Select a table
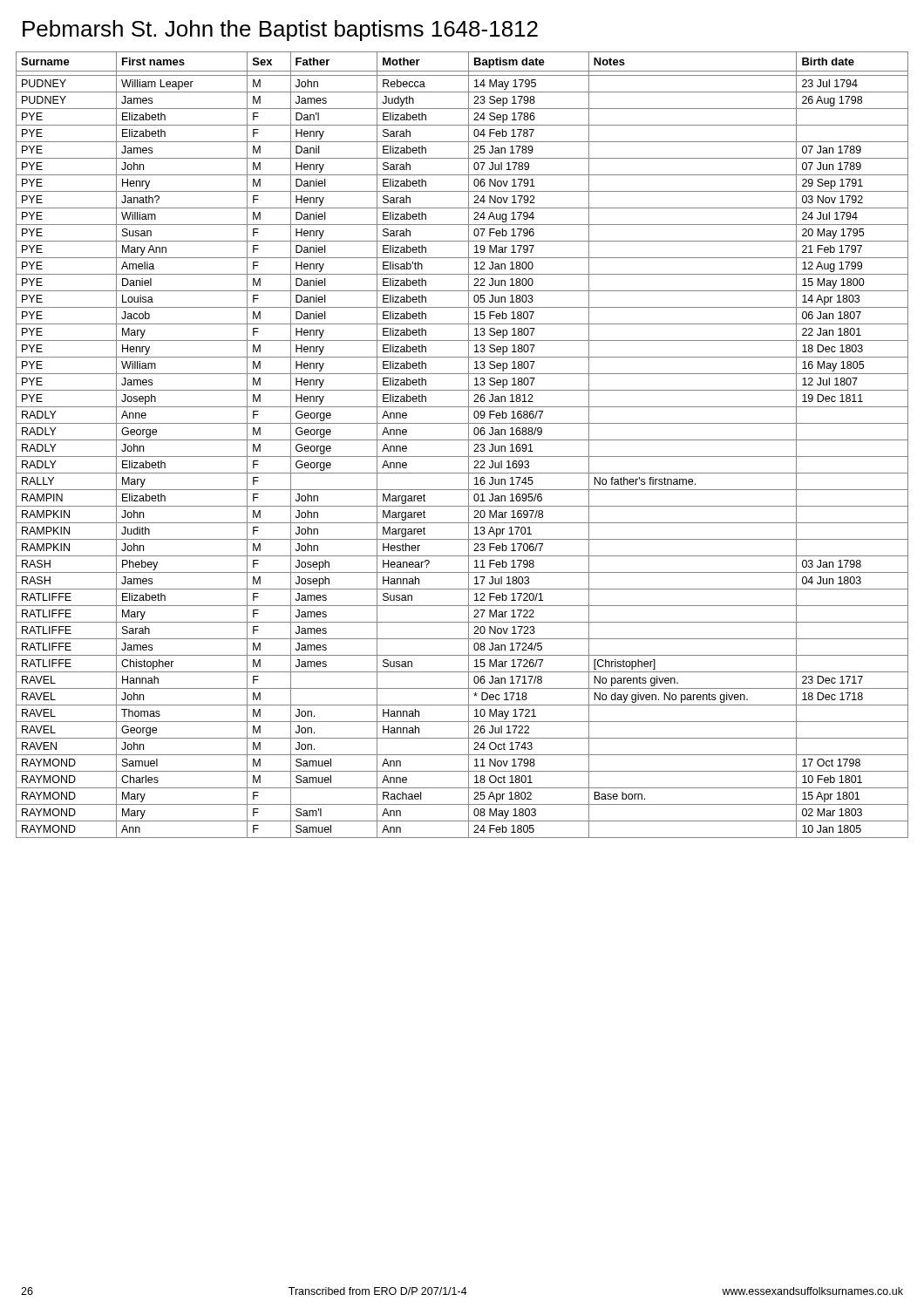Viewport: 924px width, 1308px height. [462, 445]
